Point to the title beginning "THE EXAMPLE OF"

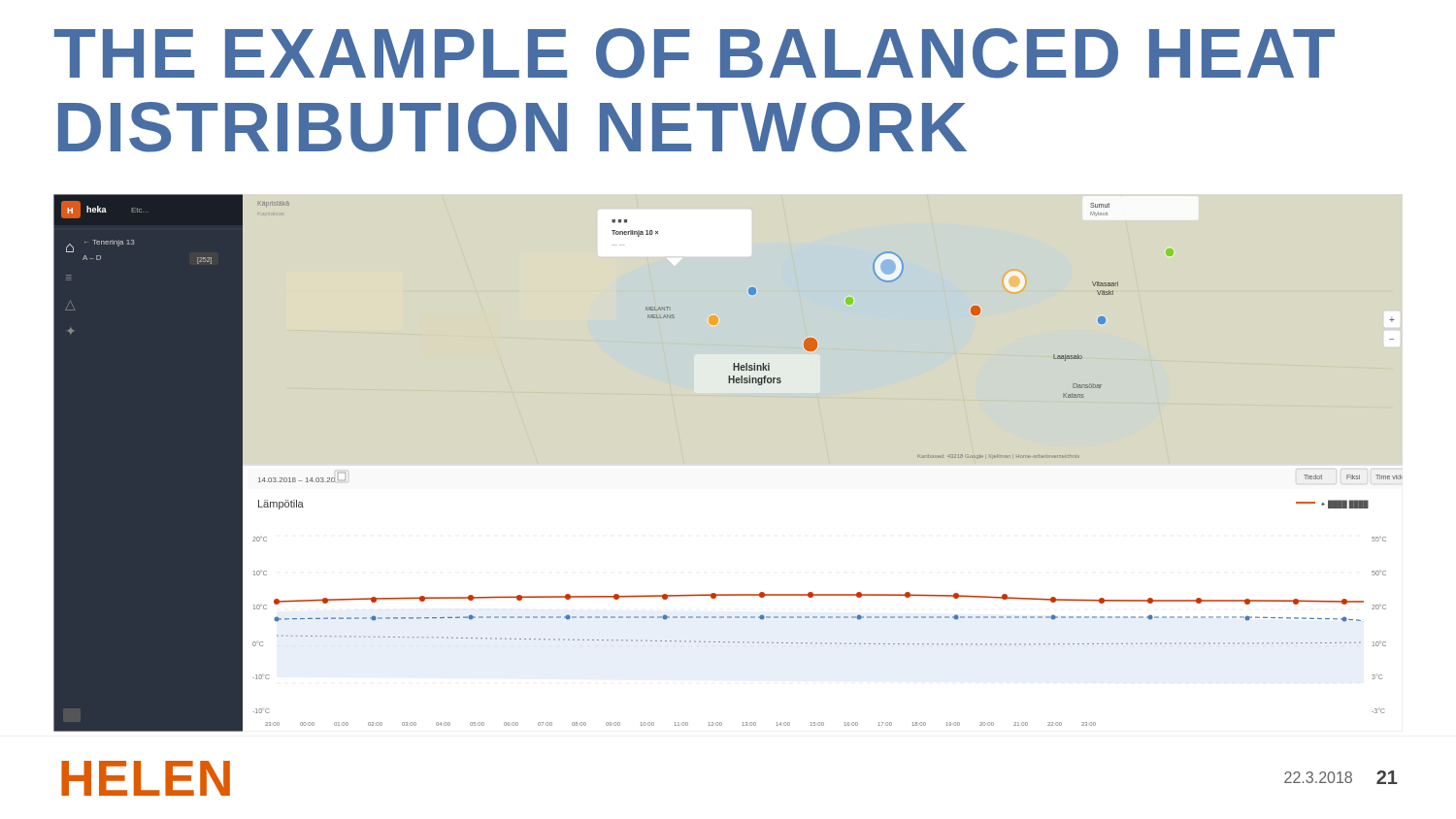(x=728, y=91)
